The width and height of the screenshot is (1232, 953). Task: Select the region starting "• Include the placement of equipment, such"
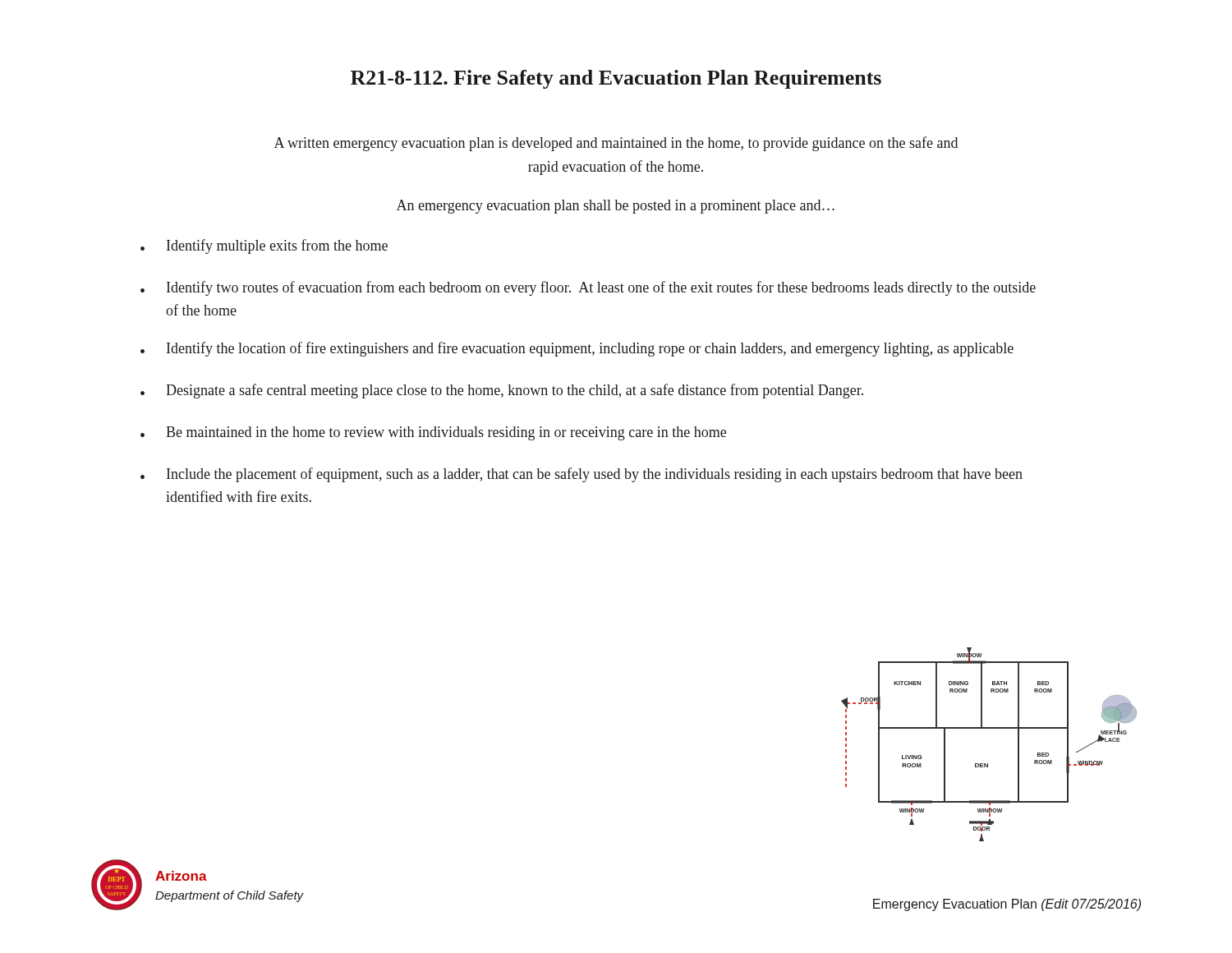(591, 486)
